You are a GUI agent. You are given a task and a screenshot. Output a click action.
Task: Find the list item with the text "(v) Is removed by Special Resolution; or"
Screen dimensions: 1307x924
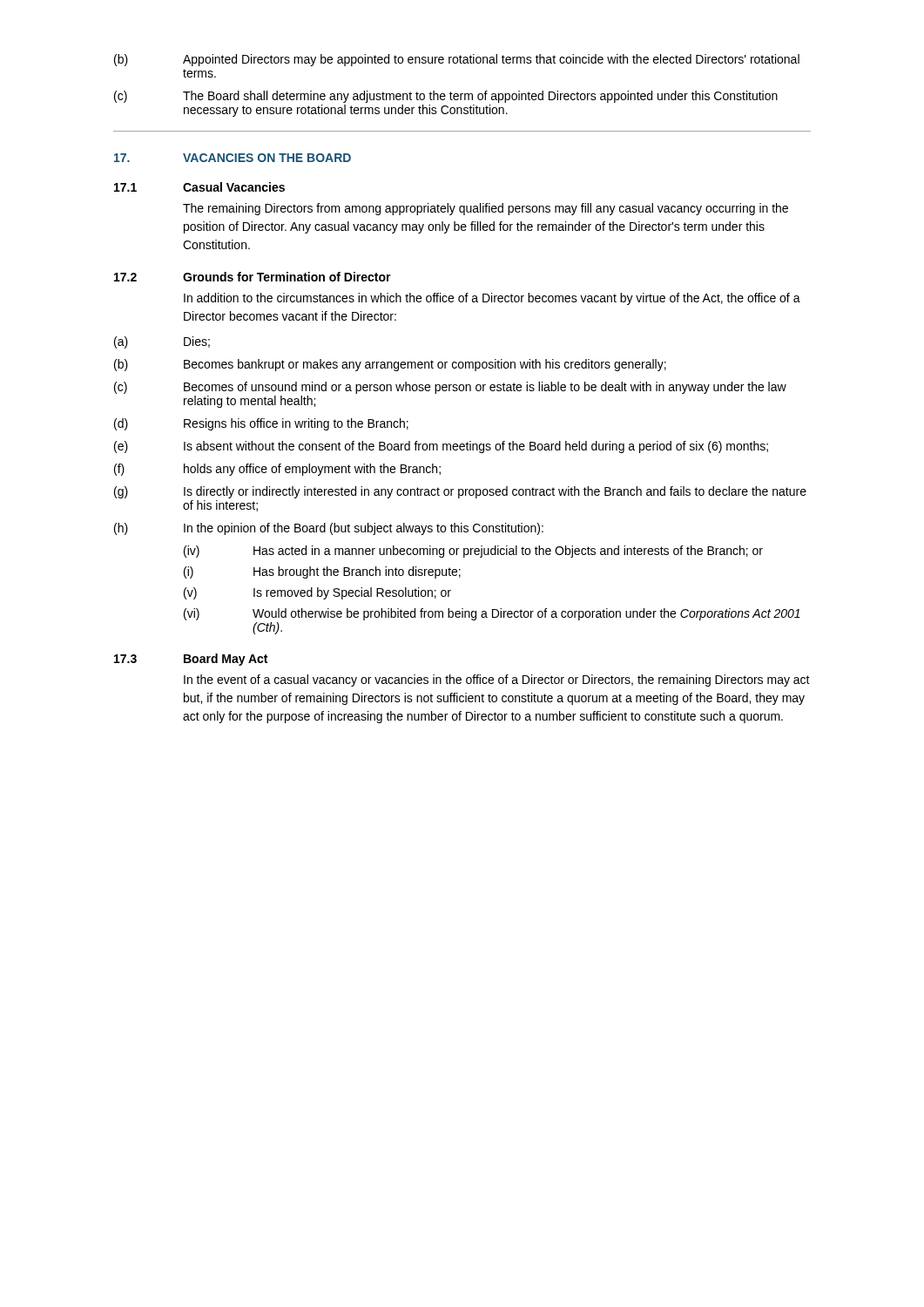tap(317, 593)
